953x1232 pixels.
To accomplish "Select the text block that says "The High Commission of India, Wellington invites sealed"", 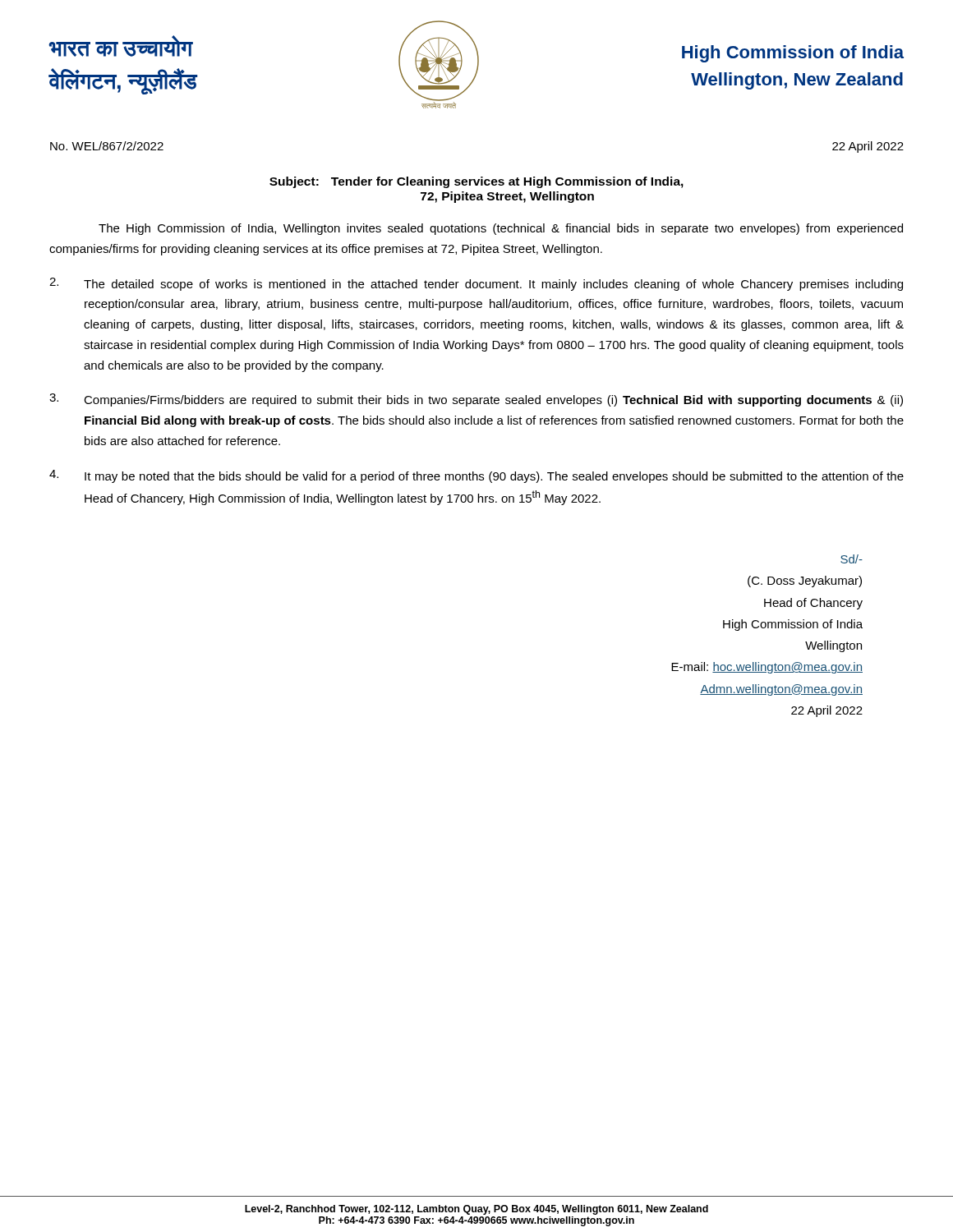I will pos(476,239).
